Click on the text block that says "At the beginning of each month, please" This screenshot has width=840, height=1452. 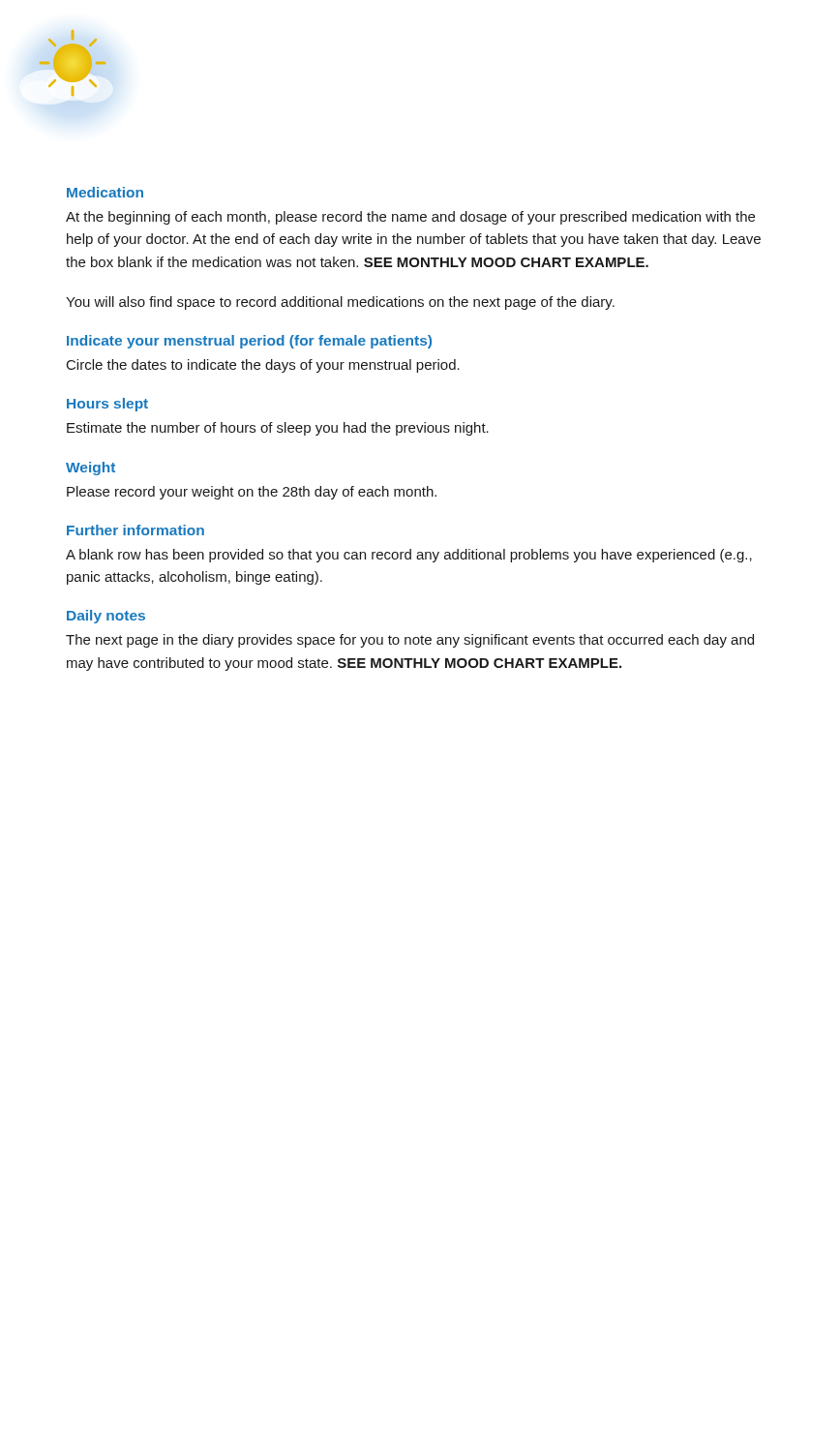(413, 239)
